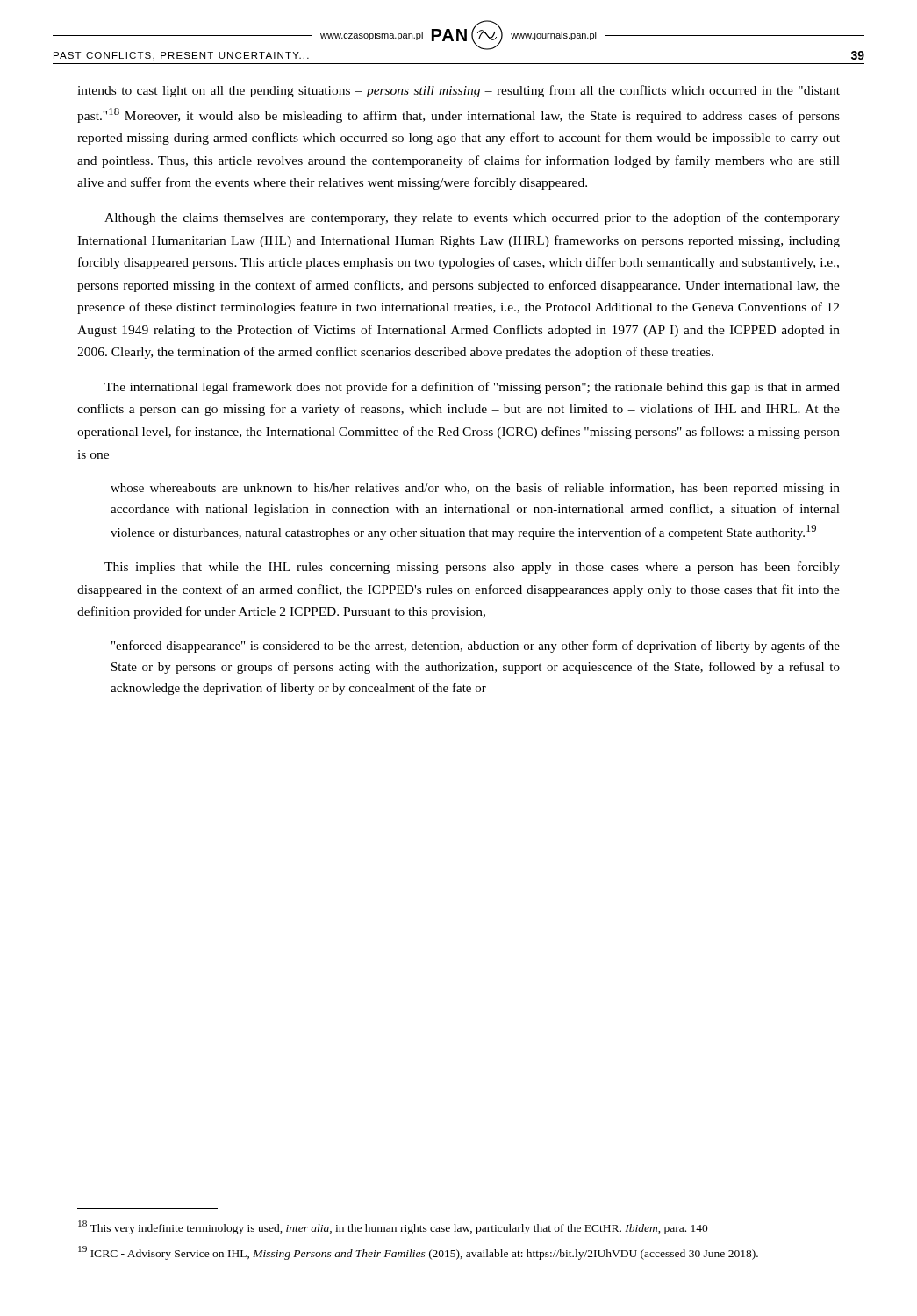
Task: Navigate to the passage starting "19 ICRC - Advisory Service on IHL, Missing"
Action: (x=418, y=1252)
